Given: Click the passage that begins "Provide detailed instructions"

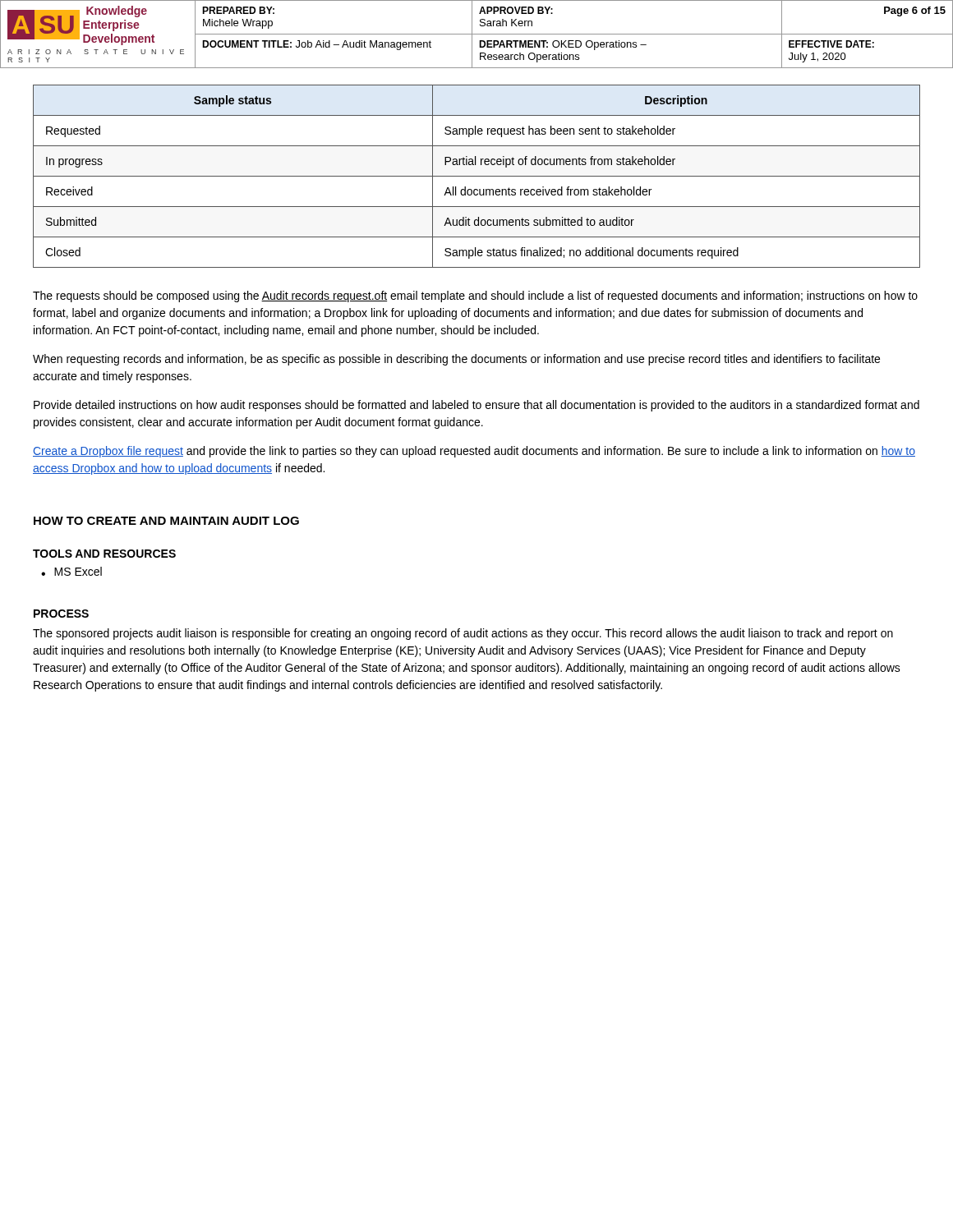Looking at the screenshot, I should tap(476, 414).
